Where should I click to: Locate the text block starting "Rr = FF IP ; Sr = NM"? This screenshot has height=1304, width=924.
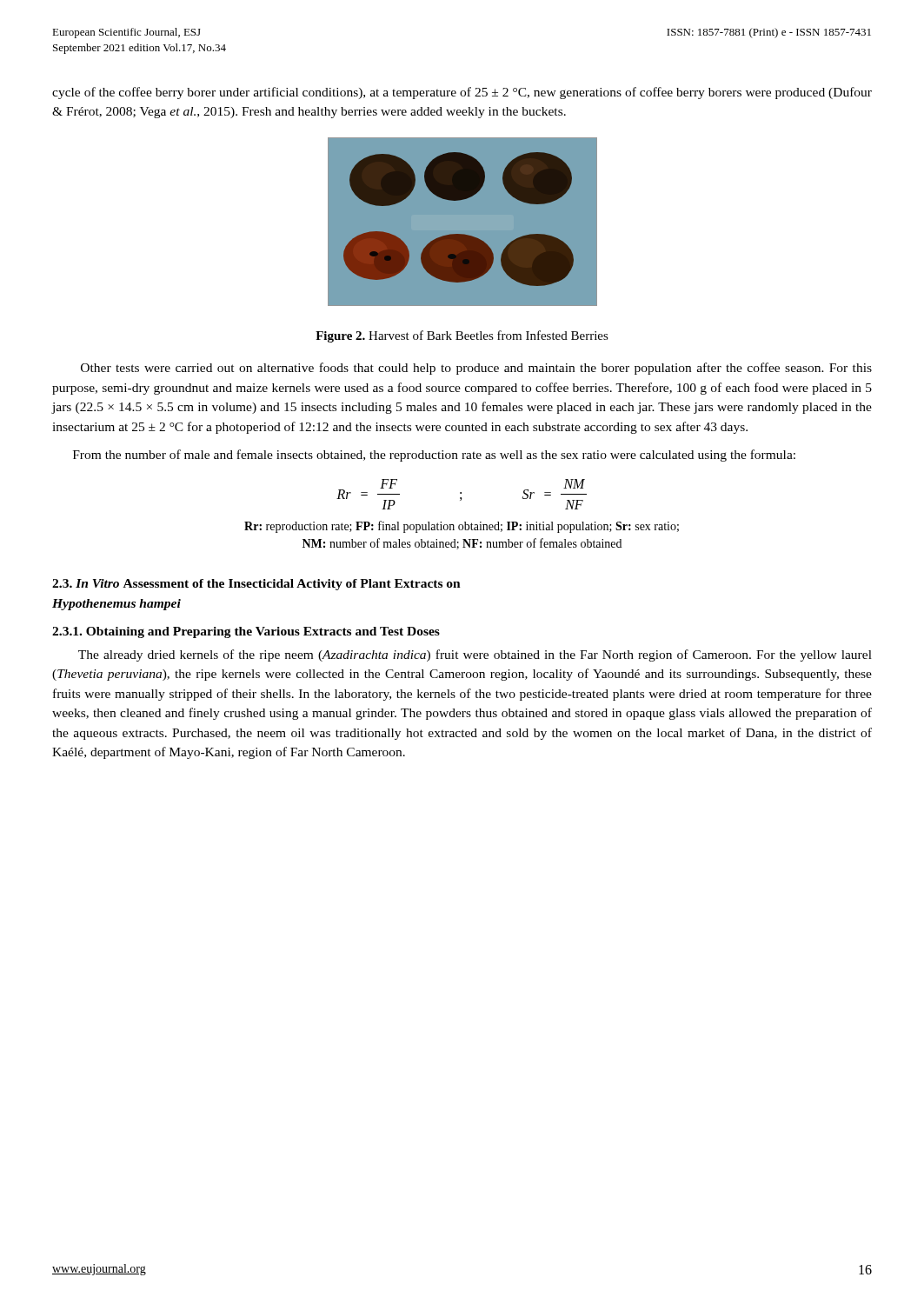coord(462,494)
